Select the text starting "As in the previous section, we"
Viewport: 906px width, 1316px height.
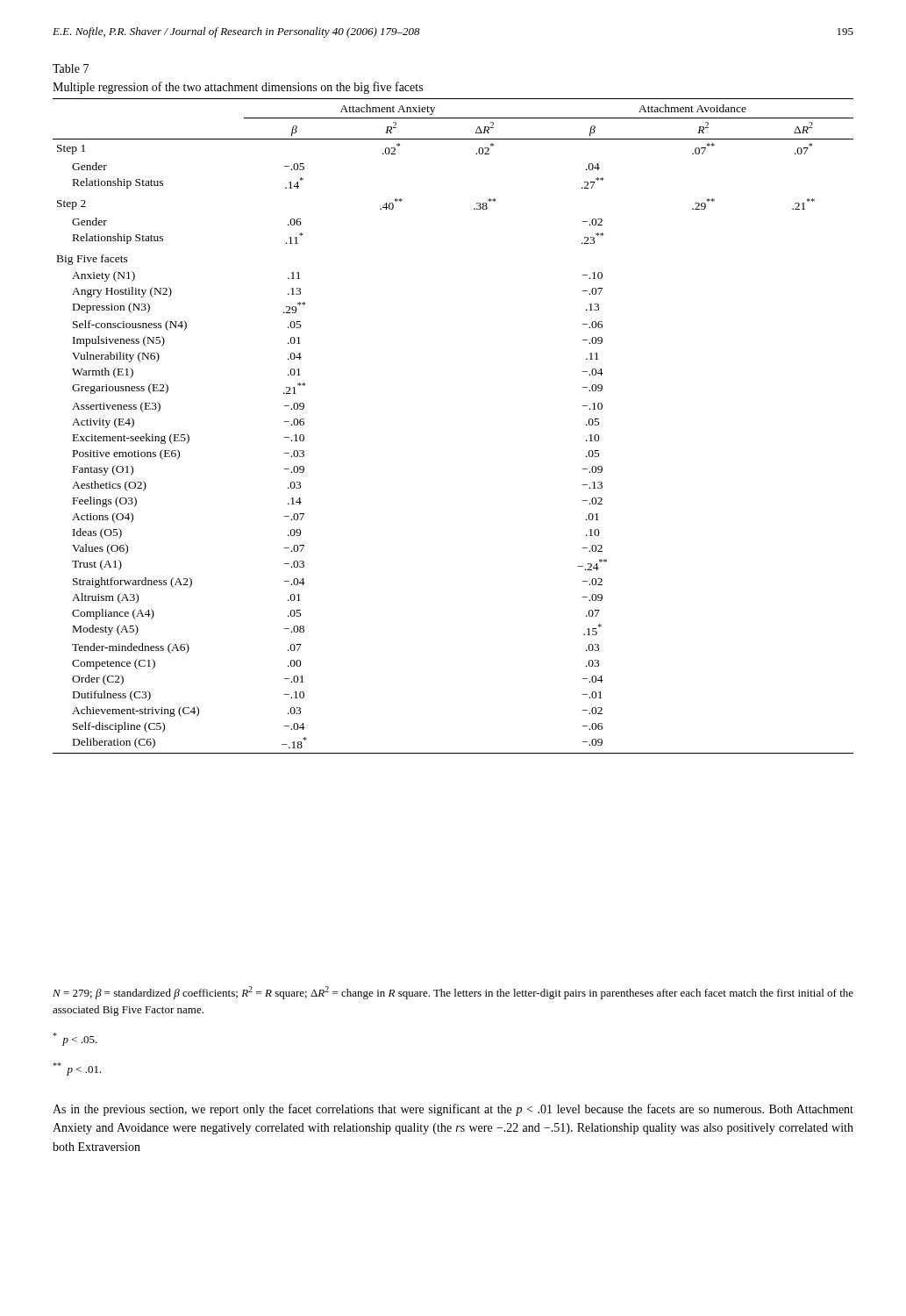click(453, 1128)
